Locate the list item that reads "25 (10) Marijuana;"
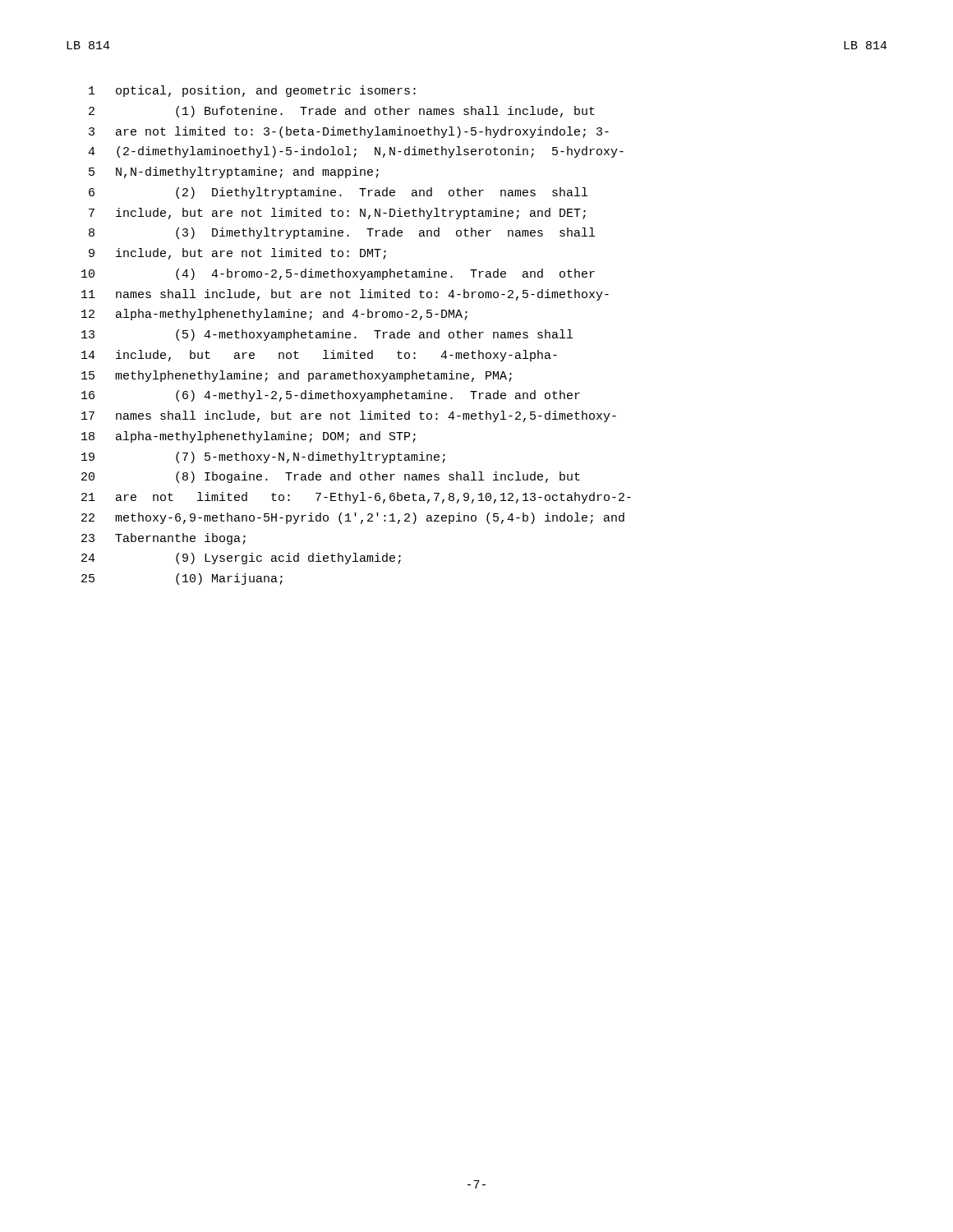Image resolution: width=953 pixels, height=1232 pixels. pyautogui.click(x=182, y=579)
